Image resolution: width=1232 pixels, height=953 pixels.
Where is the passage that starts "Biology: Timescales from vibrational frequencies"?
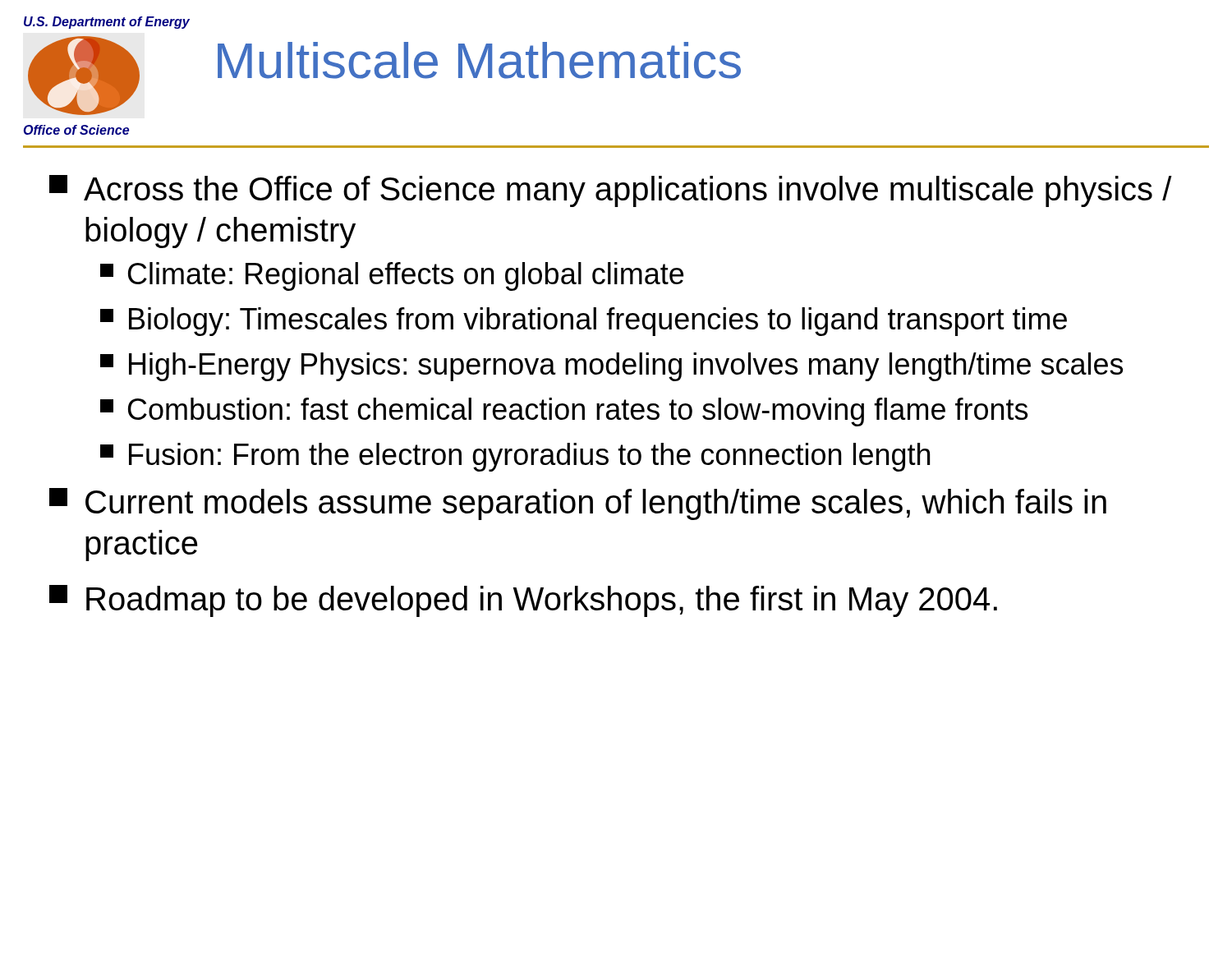(584, 319)
